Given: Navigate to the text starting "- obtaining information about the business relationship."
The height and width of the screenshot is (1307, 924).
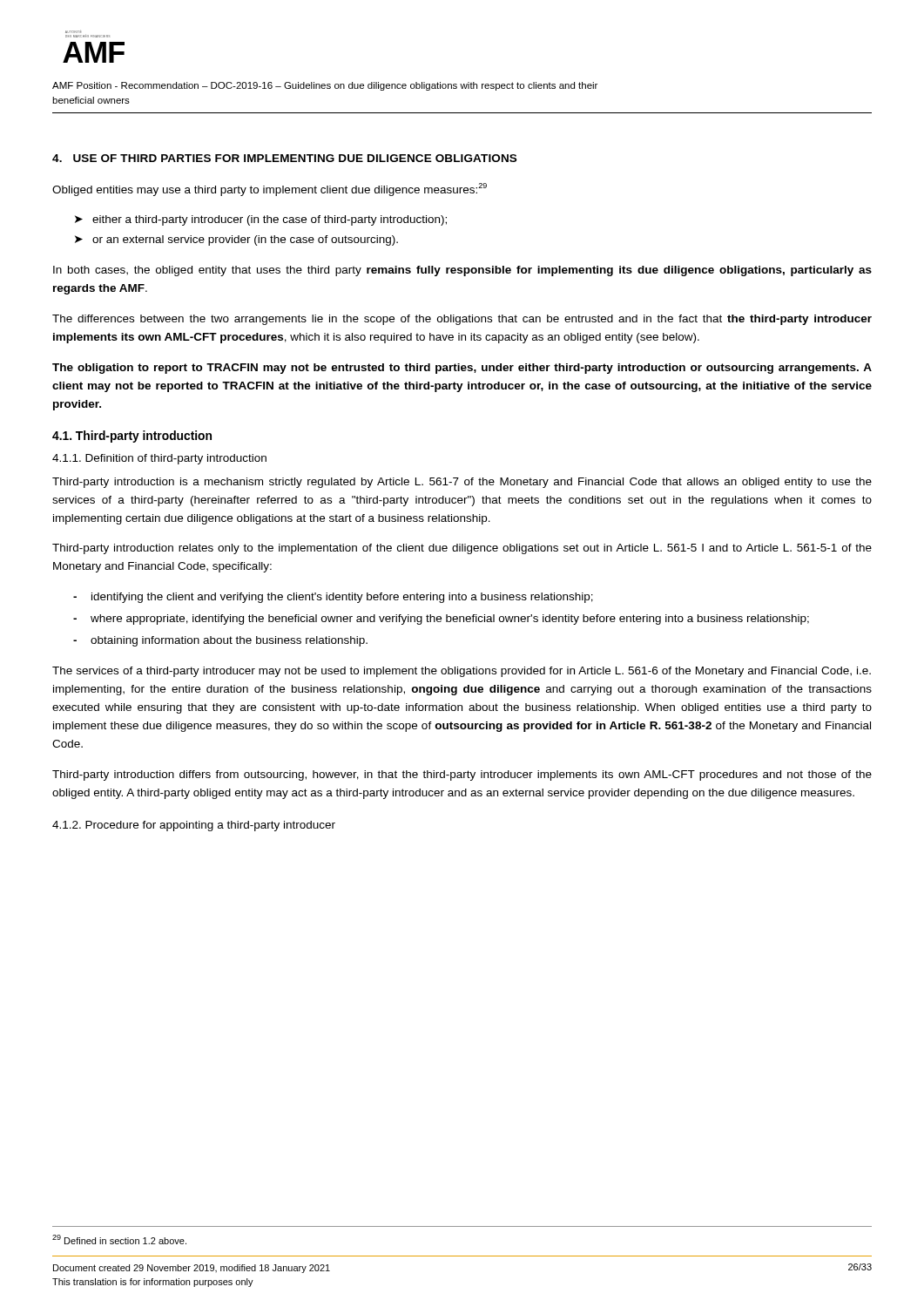Looking at the screenshot, I should tap(221, 641).
